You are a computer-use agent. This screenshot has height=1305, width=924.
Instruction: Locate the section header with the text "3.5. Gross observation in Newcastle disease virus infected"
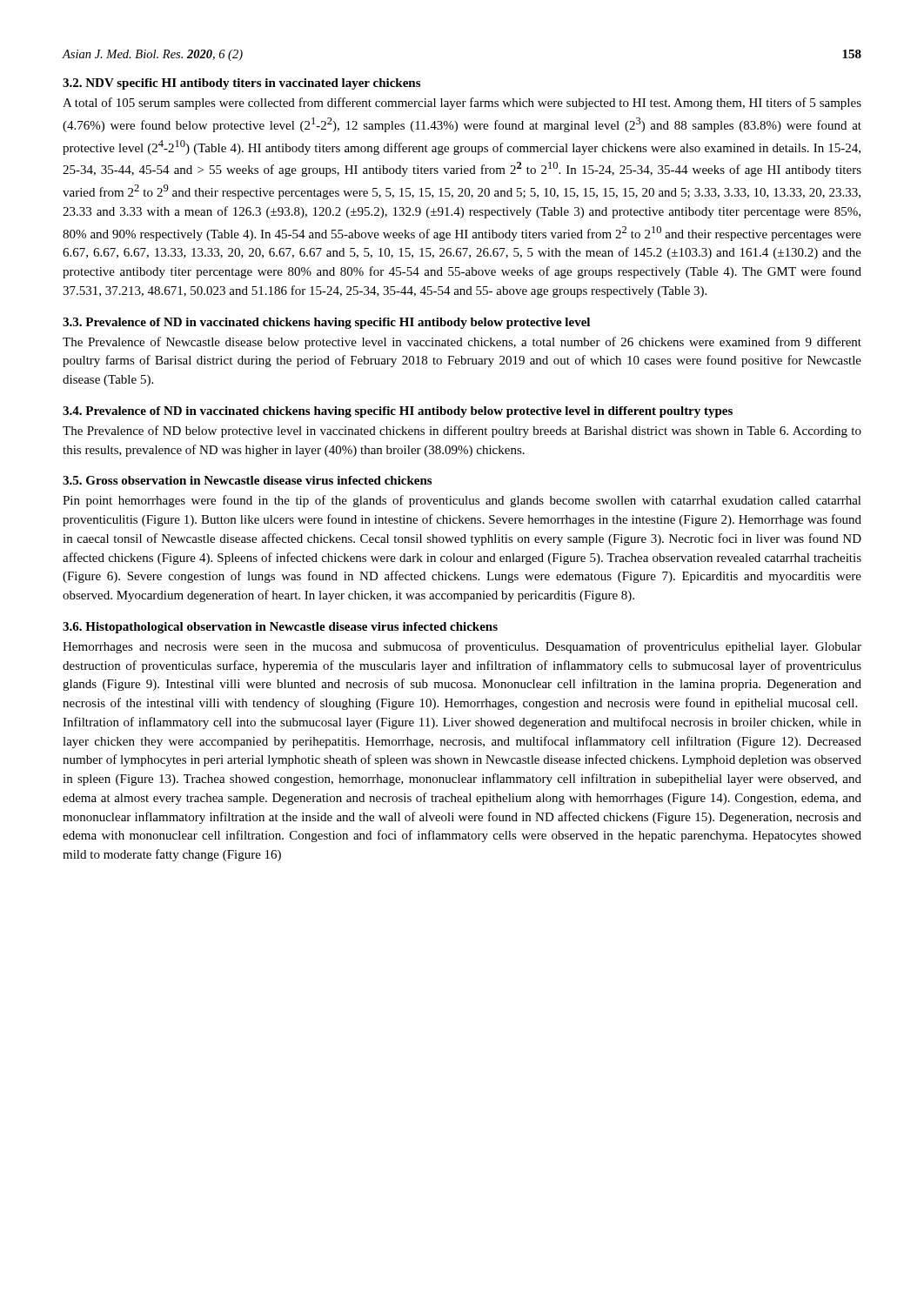247,480
